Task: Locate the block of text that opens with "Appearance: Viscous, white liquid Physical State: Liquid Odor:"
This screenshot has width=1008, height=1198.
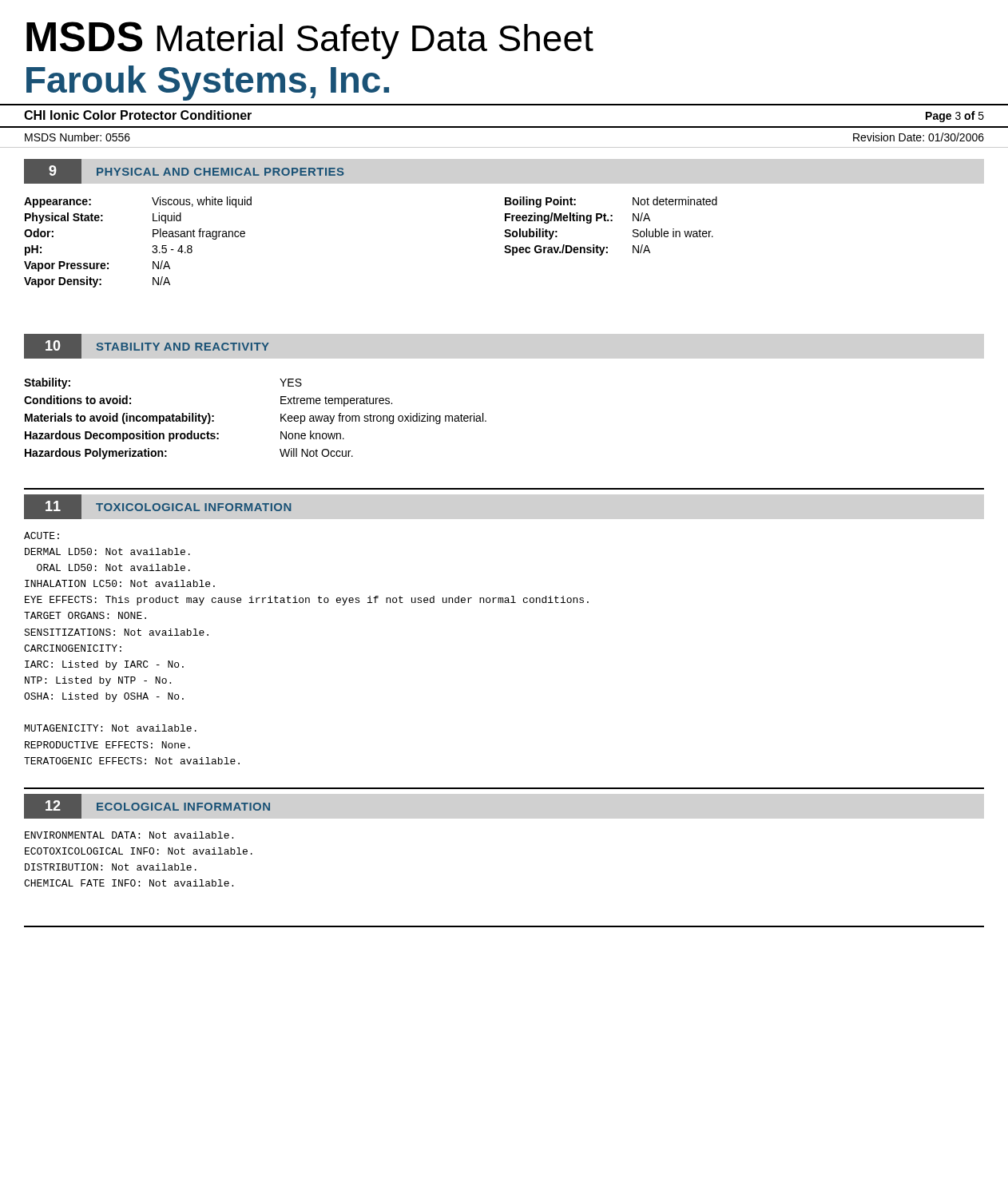Action: 504,243
